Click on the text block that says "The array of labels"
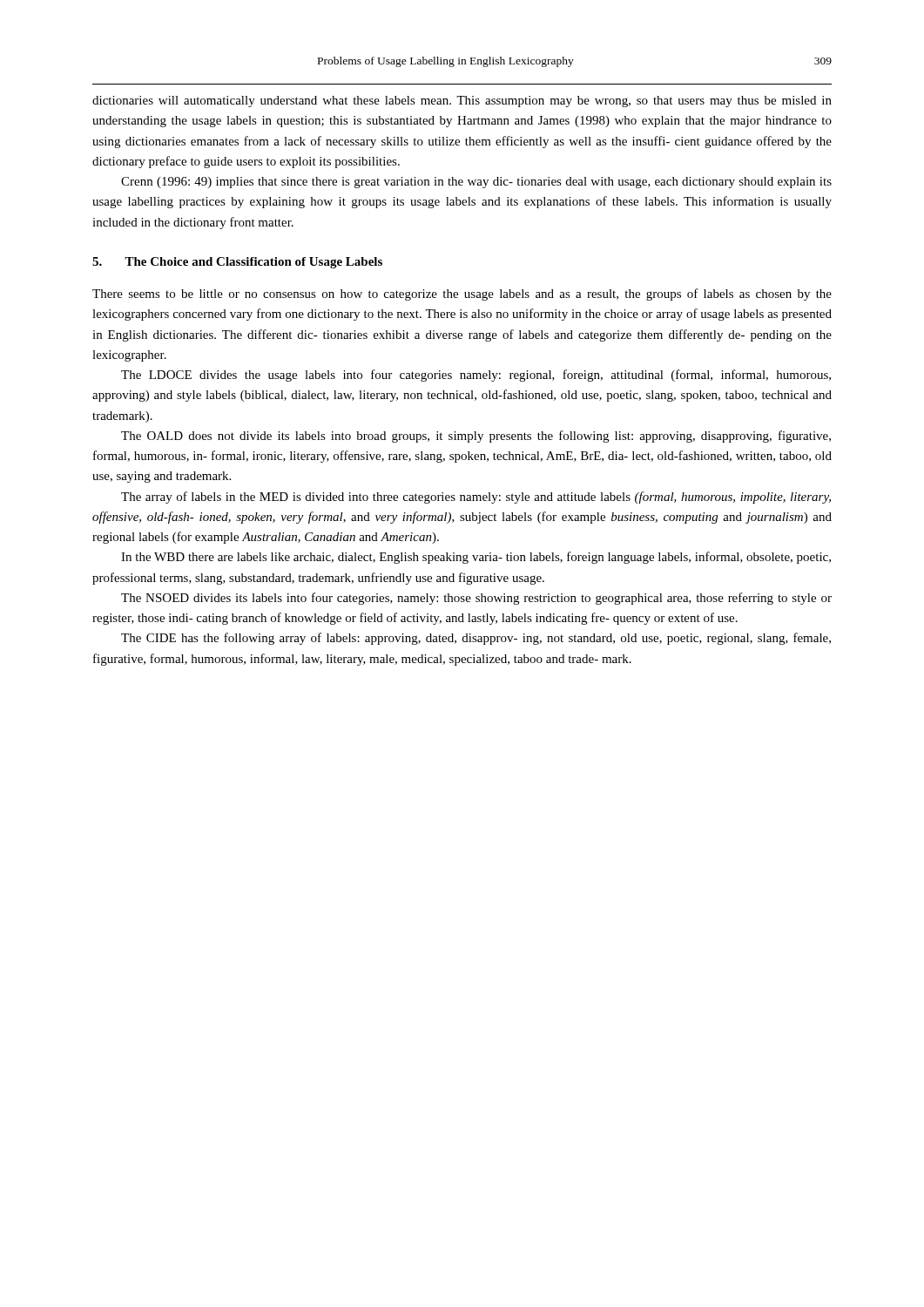Viewport: 924px width, 1307px height. point(462,517)
